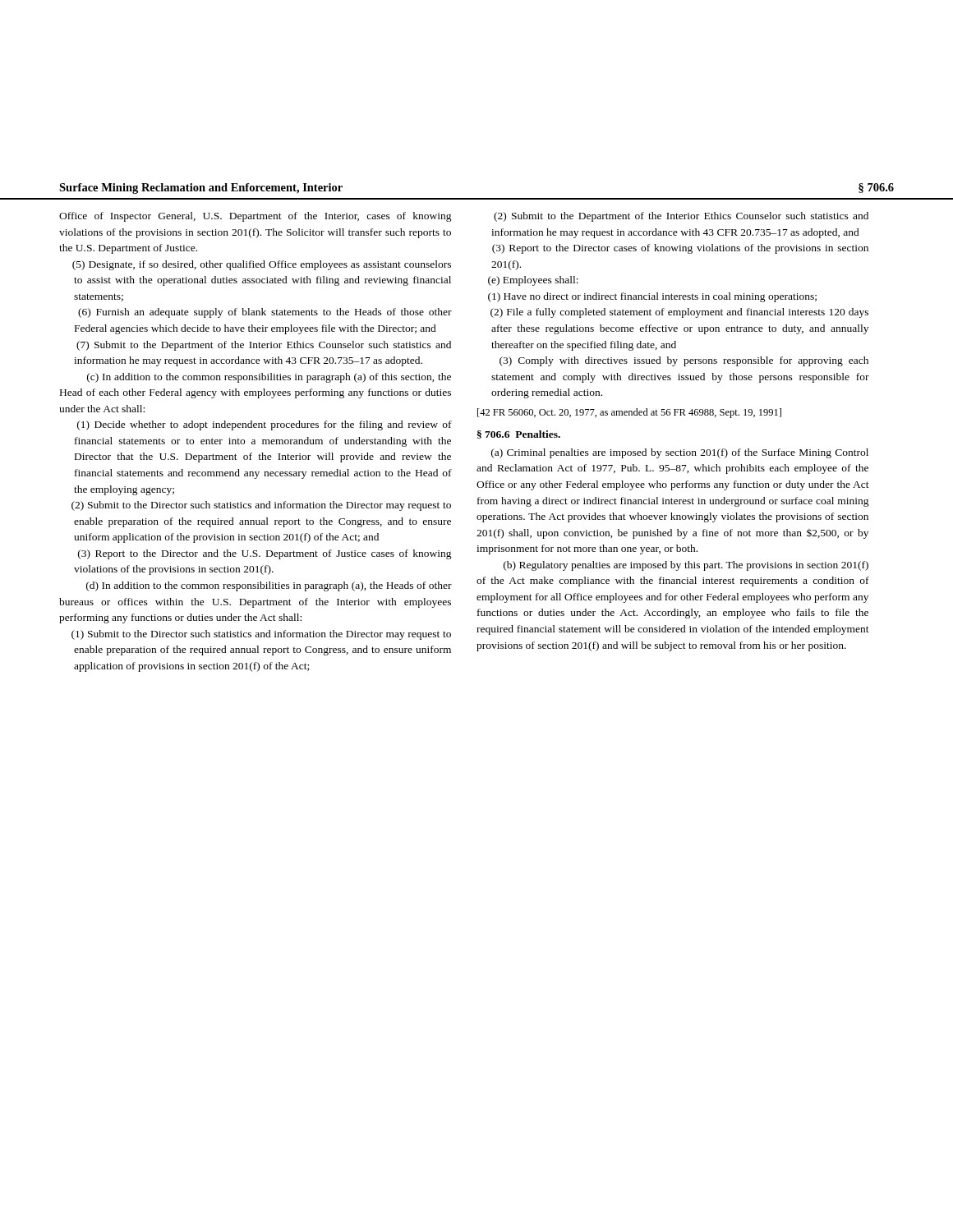This screenshot has height=1232, width=953.
Task: Find the block starting "(7) Submit to the Department of the"
Action: [255, 352]
